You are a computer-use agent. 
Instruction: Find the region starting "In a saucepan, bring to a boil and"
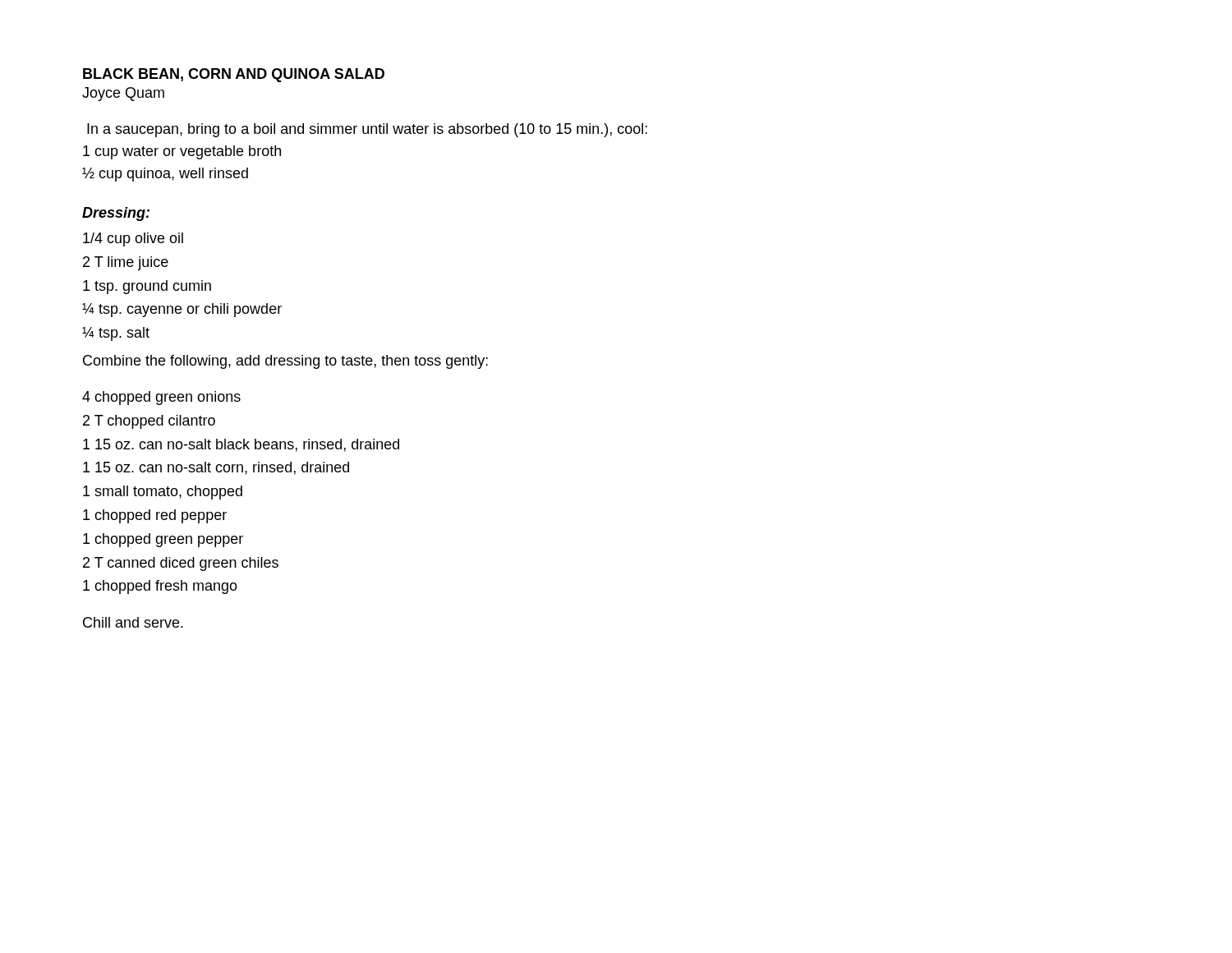tap(367, 130)
